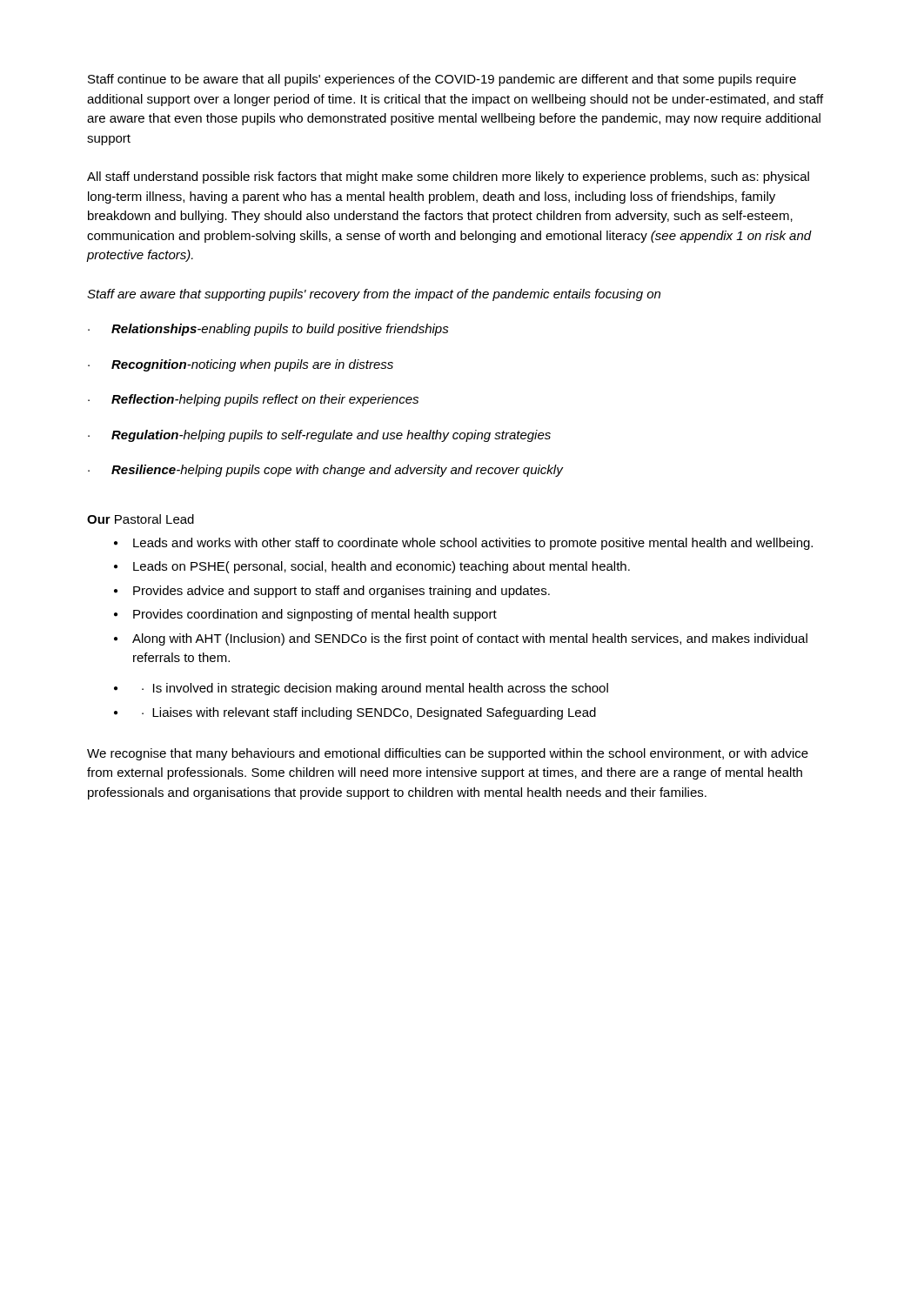Screen dimensions: 1305x924
Task: Click on the text block that says "Staff continue to be aware"
Action: [x=455, y=108]
